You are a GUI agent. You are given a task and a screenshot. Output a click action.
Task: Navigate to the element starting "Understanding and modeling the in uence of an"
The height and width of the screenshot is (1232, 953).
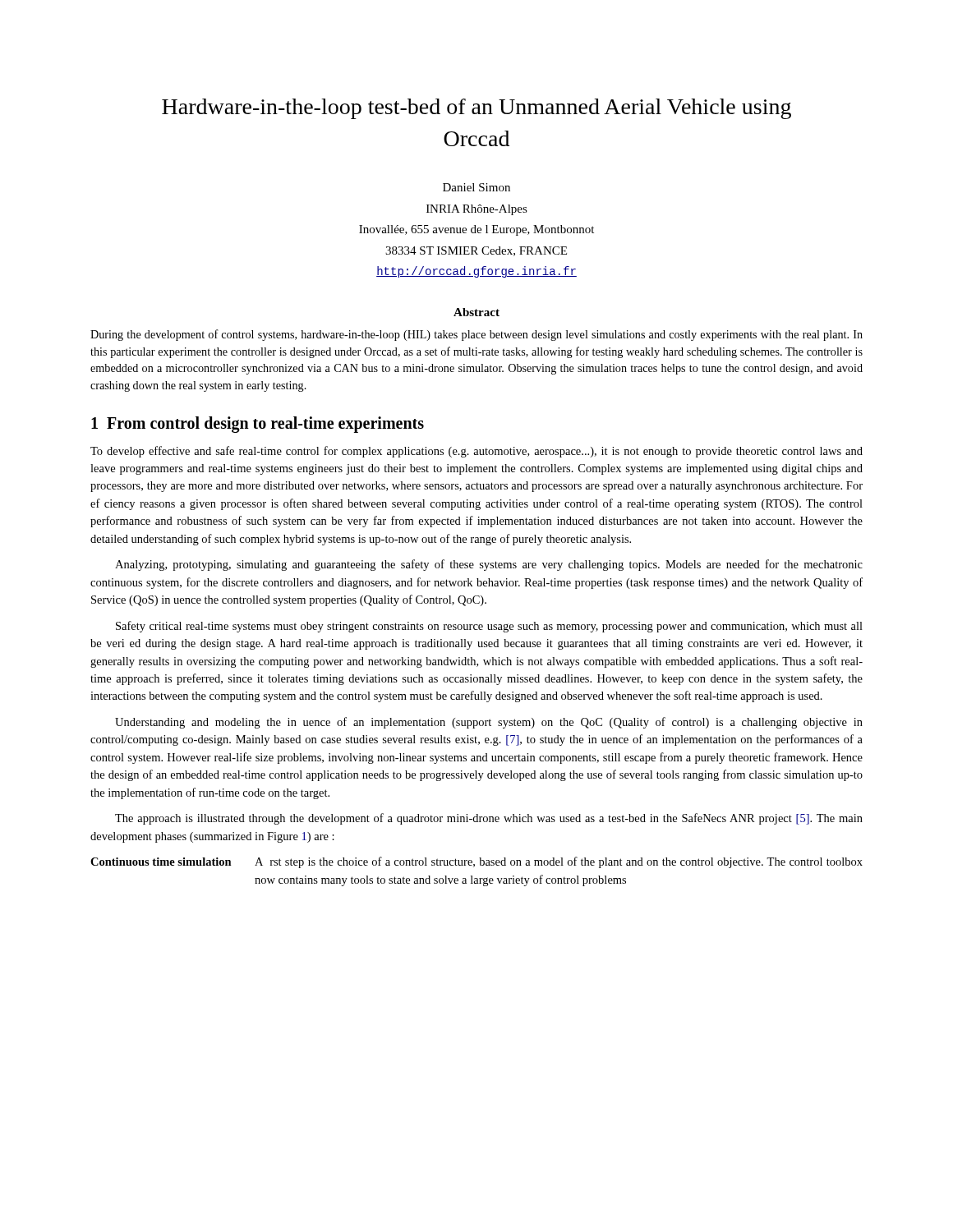click(476, 757)
